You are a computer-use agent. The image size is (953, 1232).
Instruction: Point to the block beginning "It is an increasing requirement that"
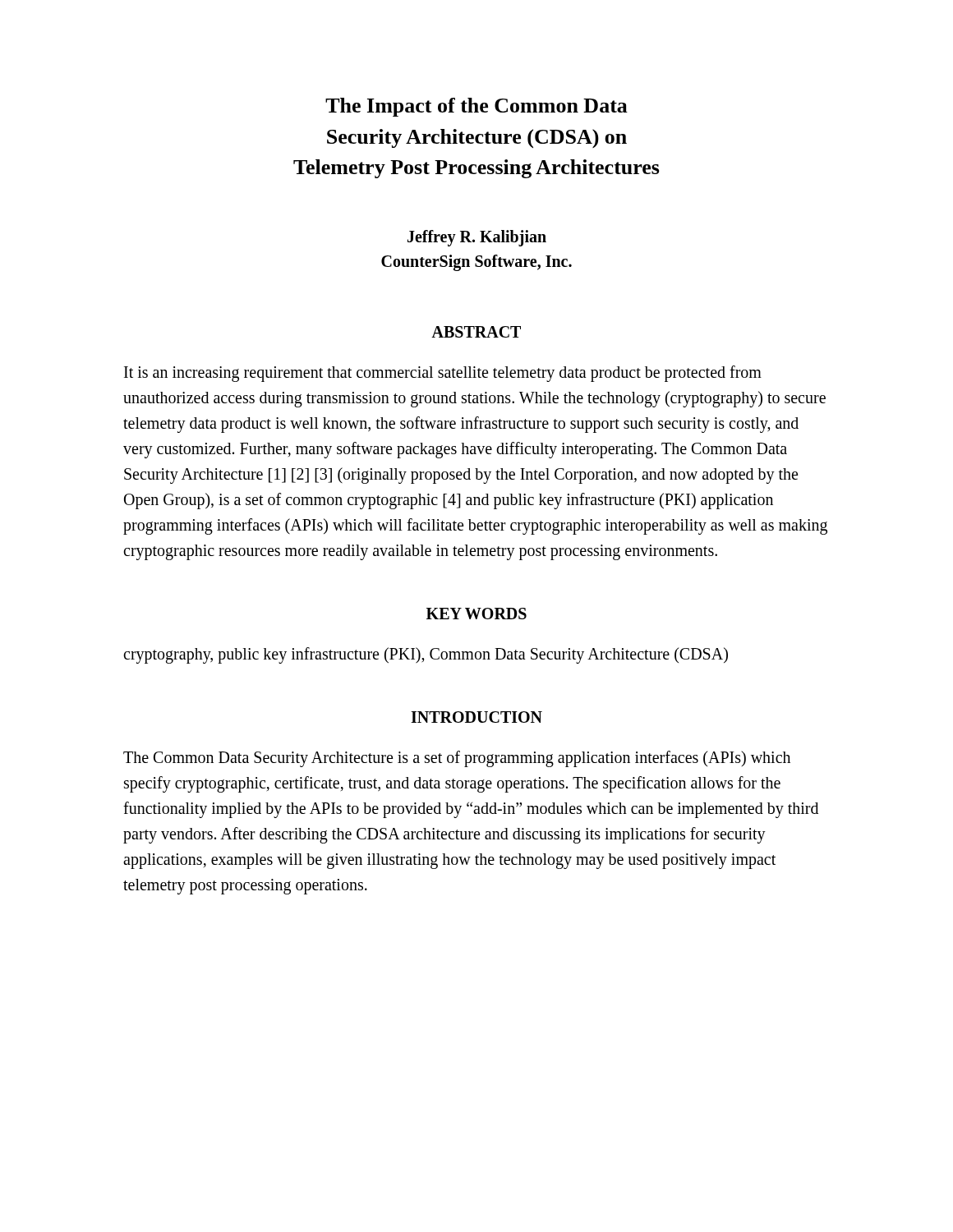[x=475, y=461]
